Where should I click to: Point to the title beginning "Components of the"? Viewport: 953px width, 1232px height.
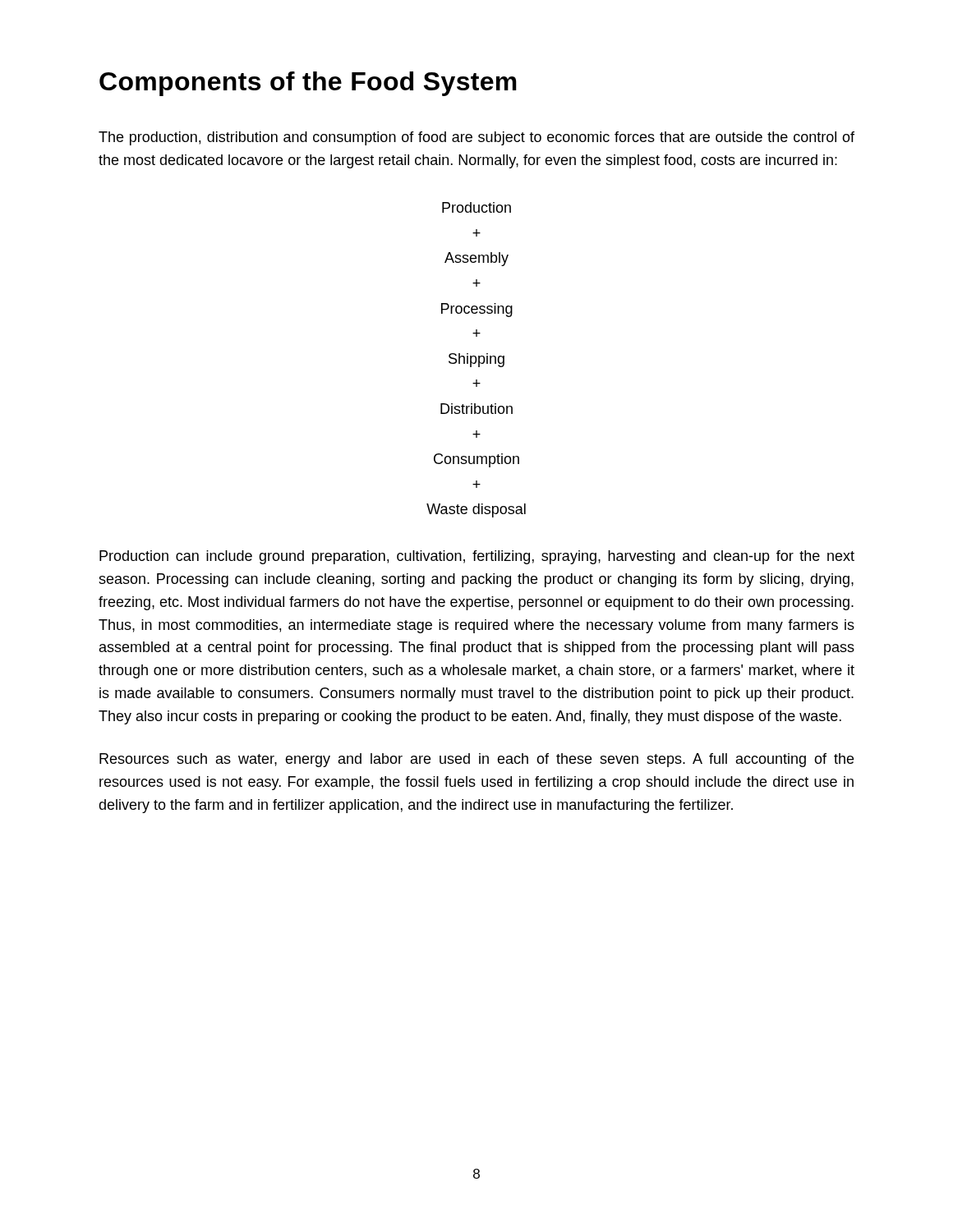tap(308, 81)
